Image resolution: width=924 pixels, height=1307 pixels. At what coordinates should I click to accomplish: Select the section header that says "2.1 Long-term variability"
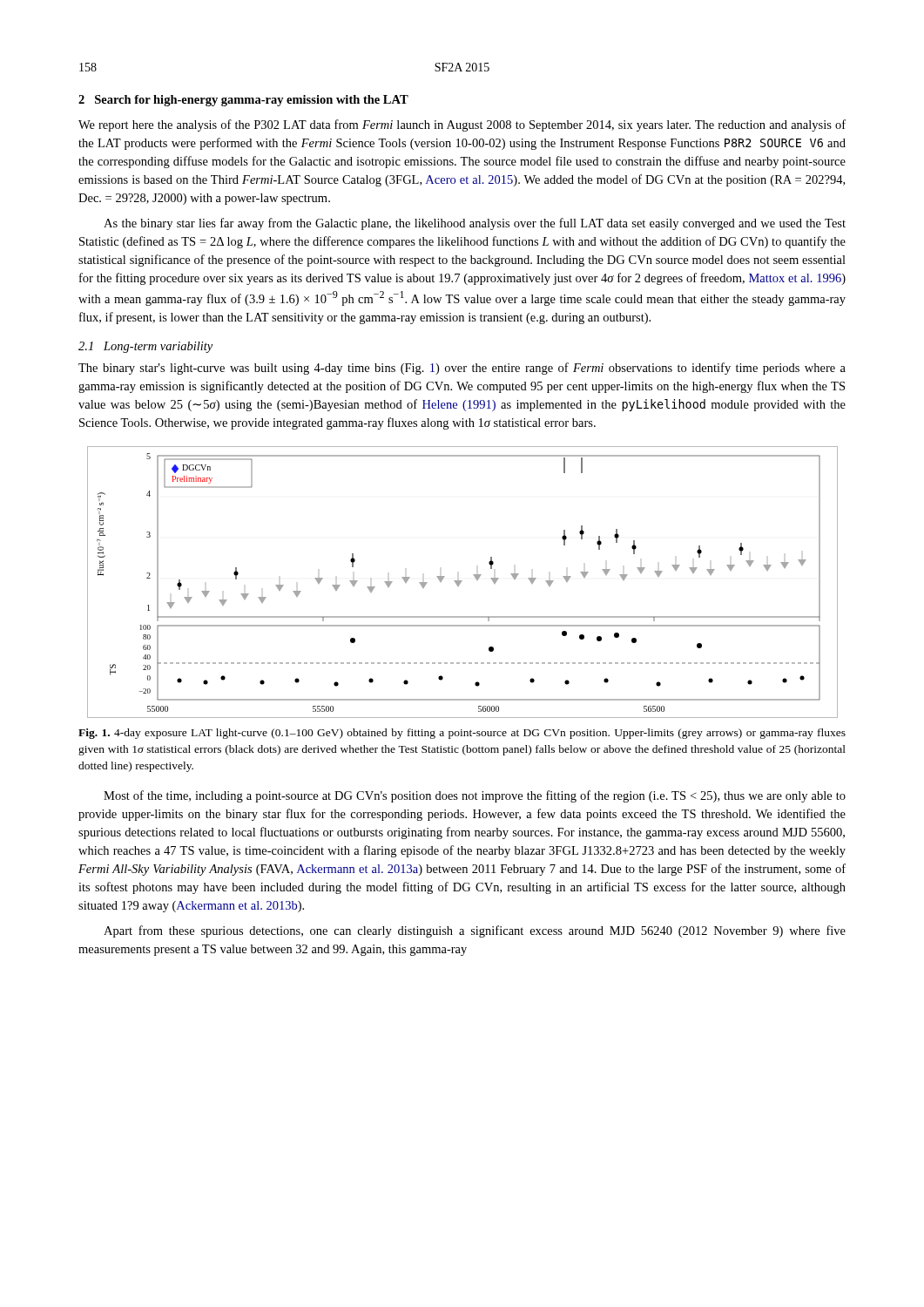pyautogui.click(x=146, y=346)
